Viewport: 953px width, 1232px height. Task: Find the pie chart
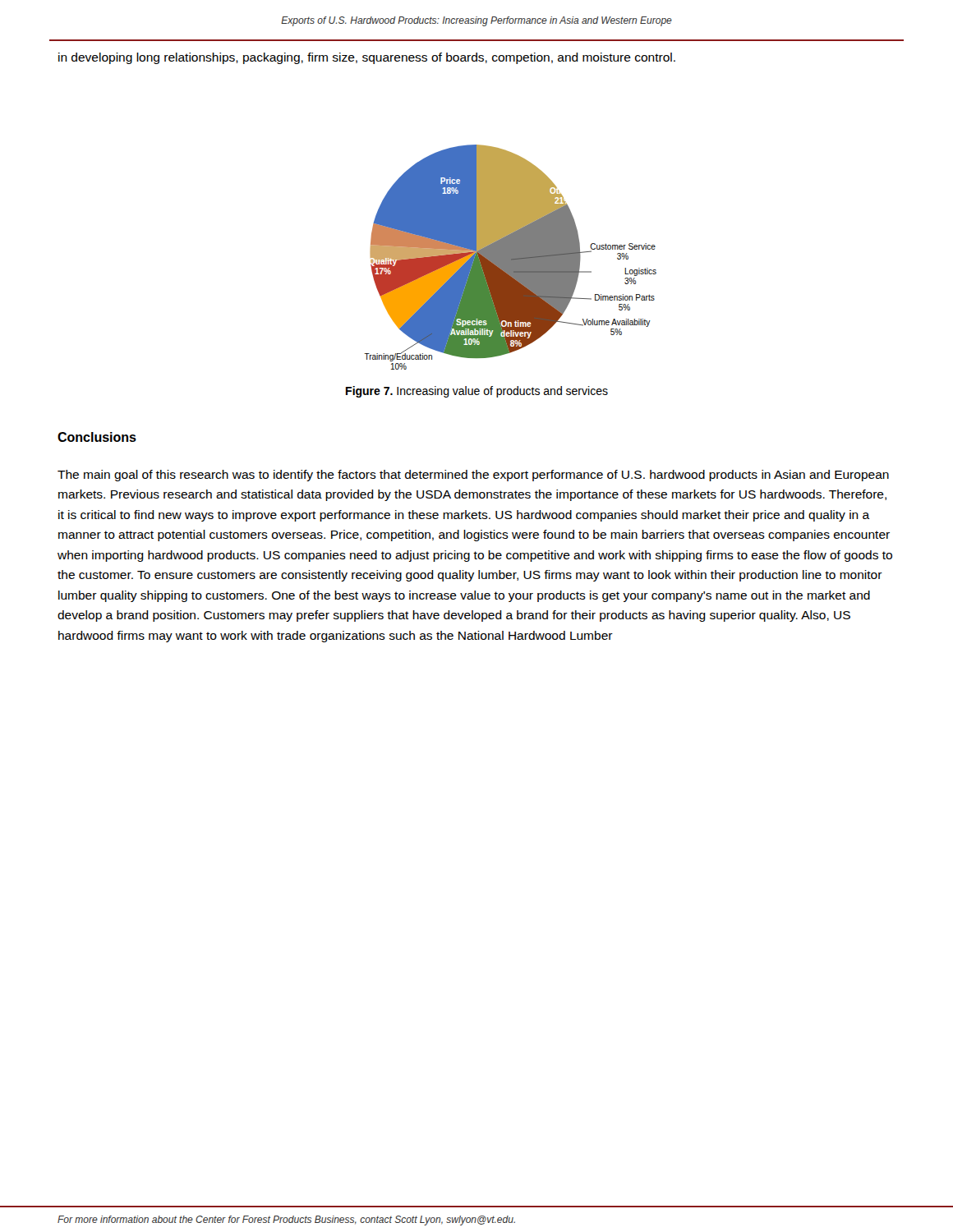coord(476,249)
